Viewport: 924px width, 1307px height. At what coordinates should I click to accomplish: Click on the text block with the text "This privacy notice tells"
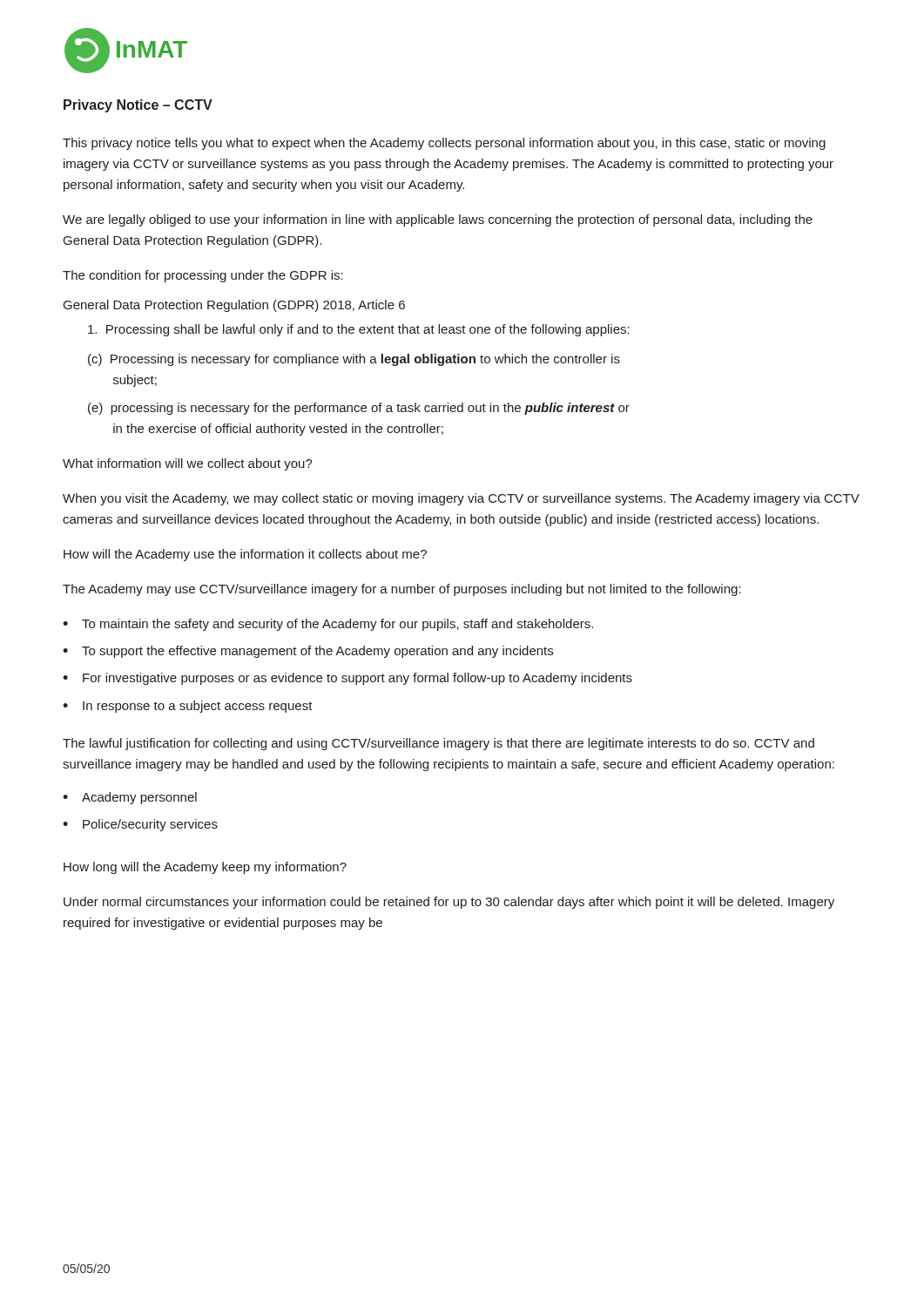point(448,163)
